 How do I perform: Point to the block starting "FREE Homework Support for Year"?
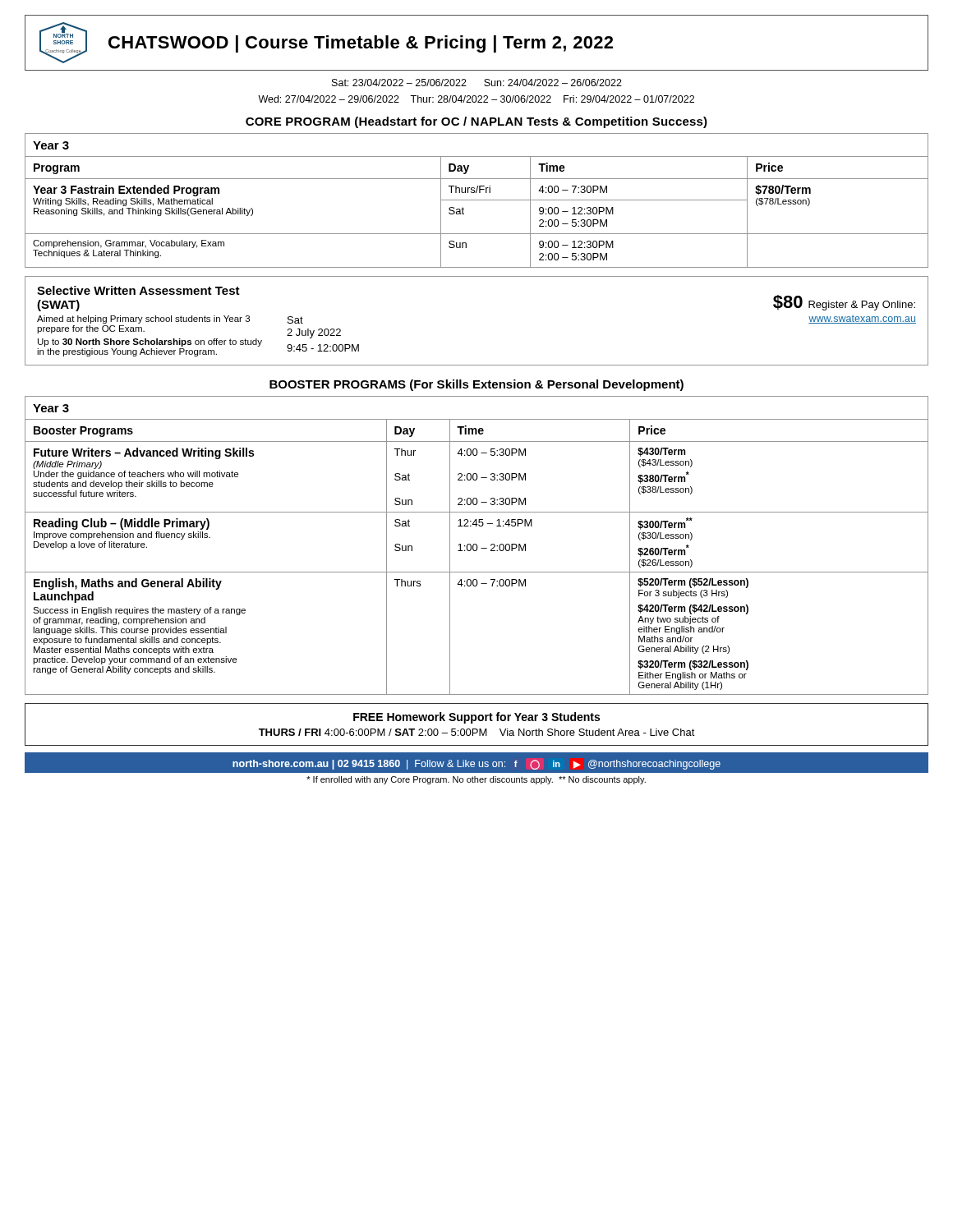[x=476, y=724]
